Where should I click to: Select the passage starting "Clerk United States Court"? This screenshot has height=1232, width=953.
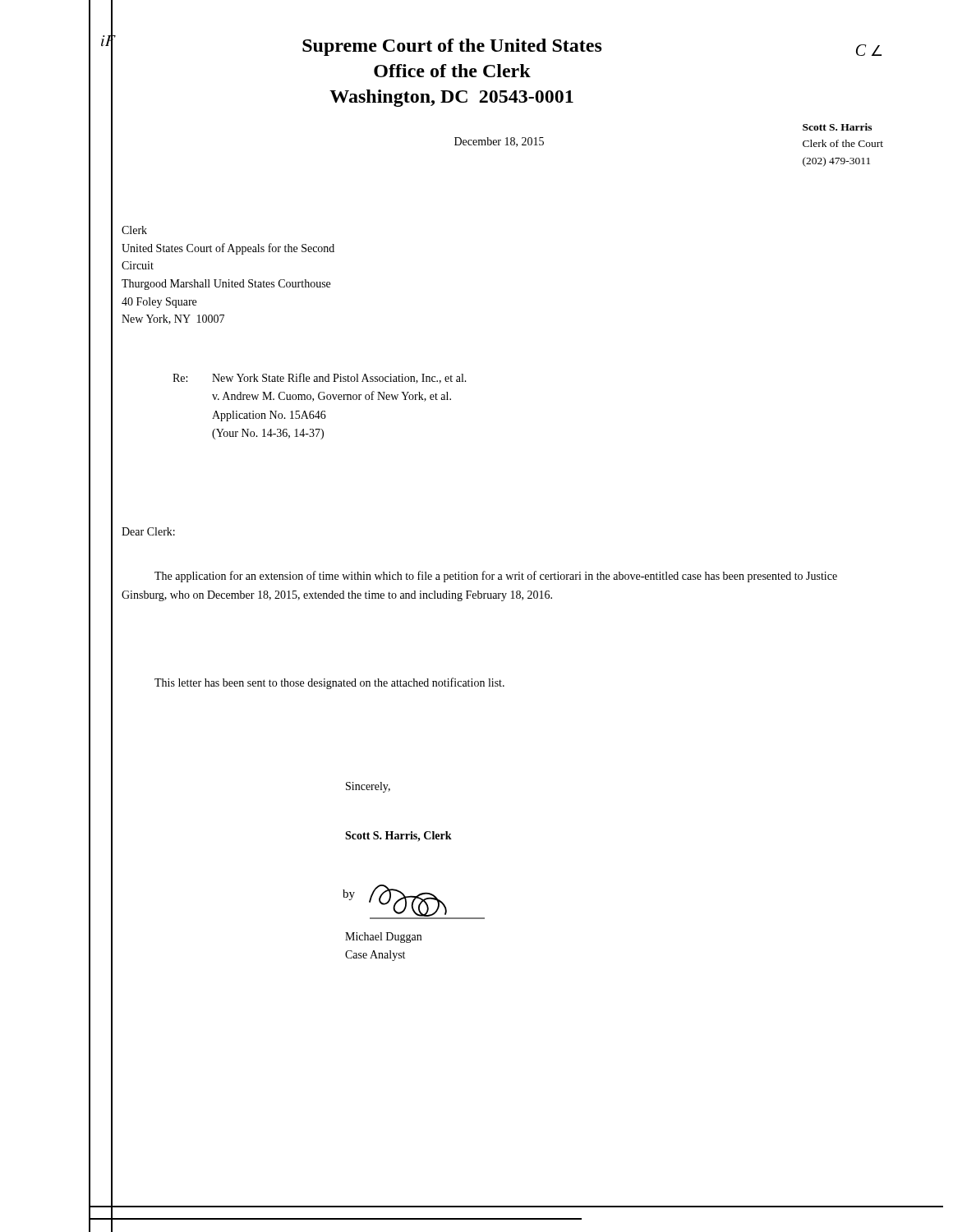pyautogui.click(x=228, y=275)
